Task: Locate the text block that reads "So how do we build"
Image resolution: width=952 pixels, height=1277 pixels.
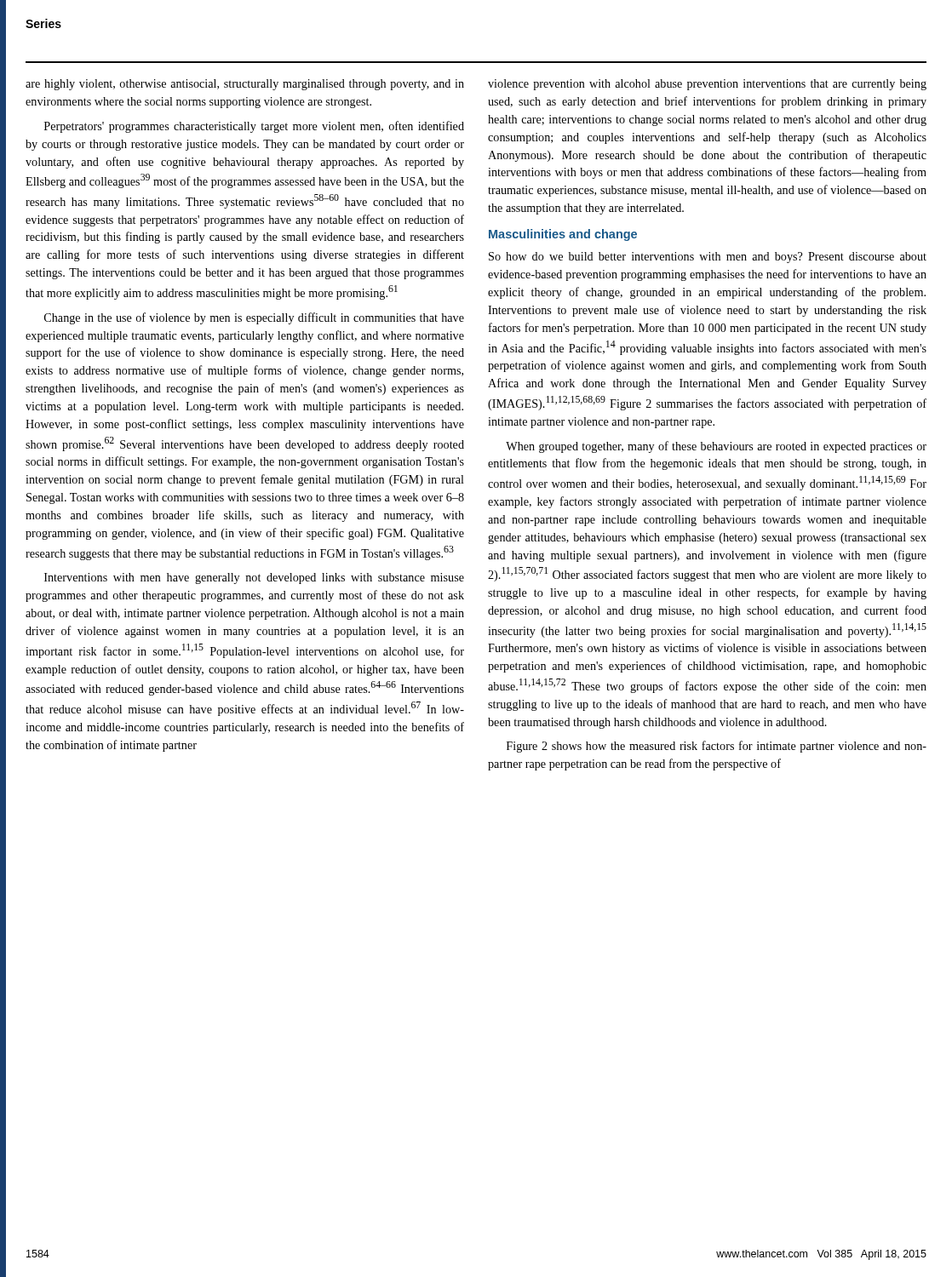Action: point(707,511)
